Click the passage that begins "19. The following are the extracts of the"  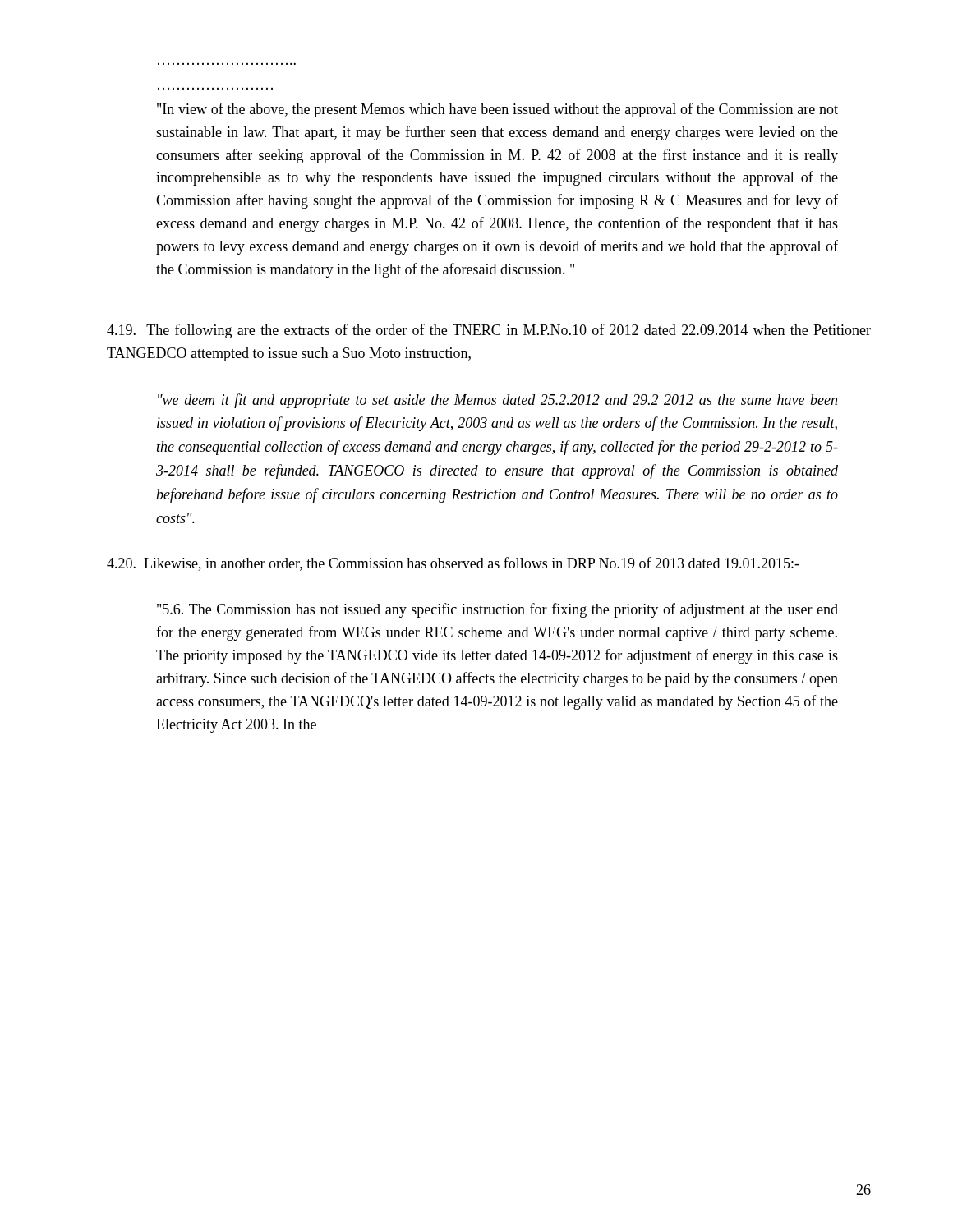click(489, 342)
